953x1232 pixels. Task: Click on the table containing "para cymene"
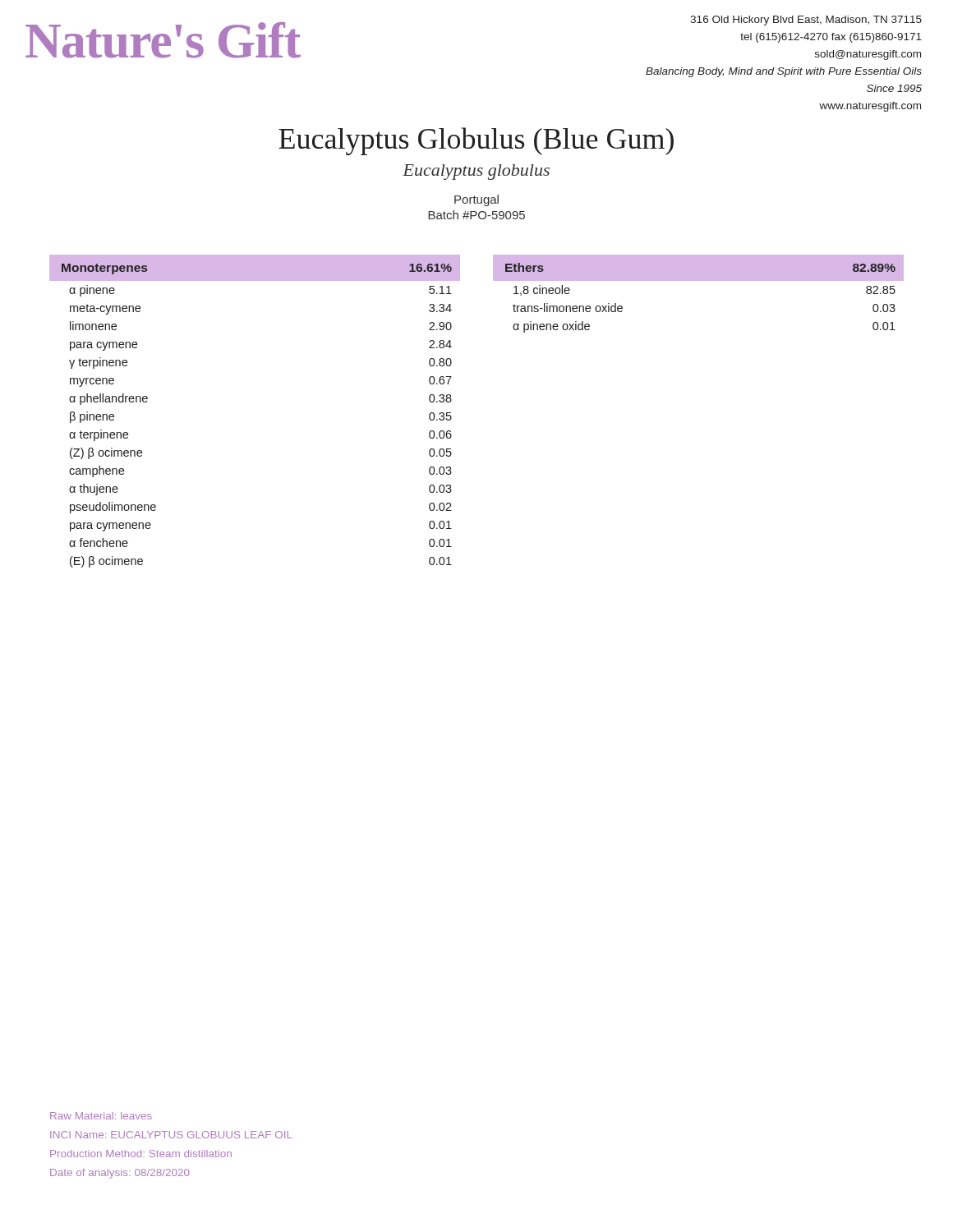tap(255, 412)
